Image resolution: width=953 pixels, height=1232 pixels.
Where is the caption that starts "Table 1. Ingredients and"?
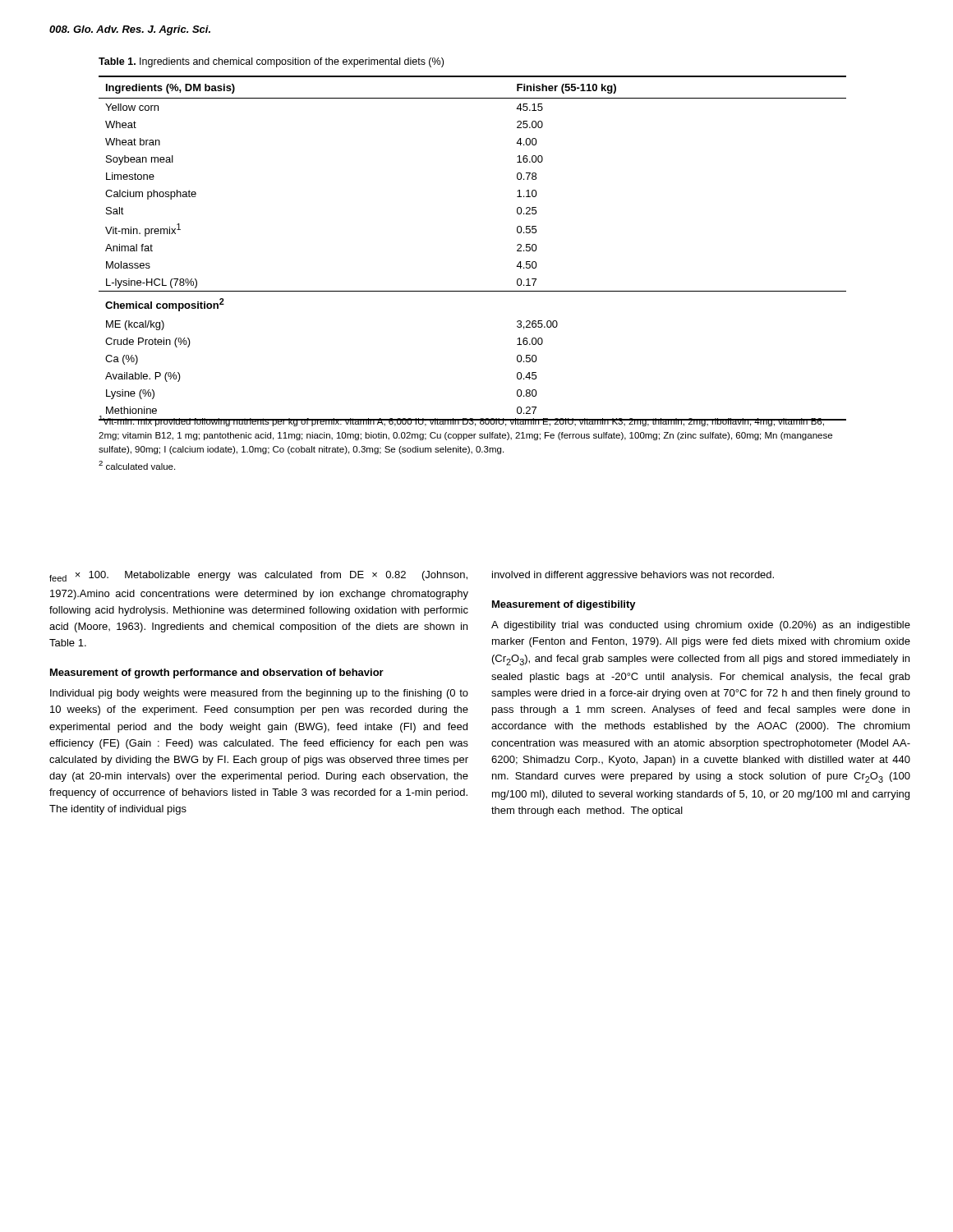271,62
